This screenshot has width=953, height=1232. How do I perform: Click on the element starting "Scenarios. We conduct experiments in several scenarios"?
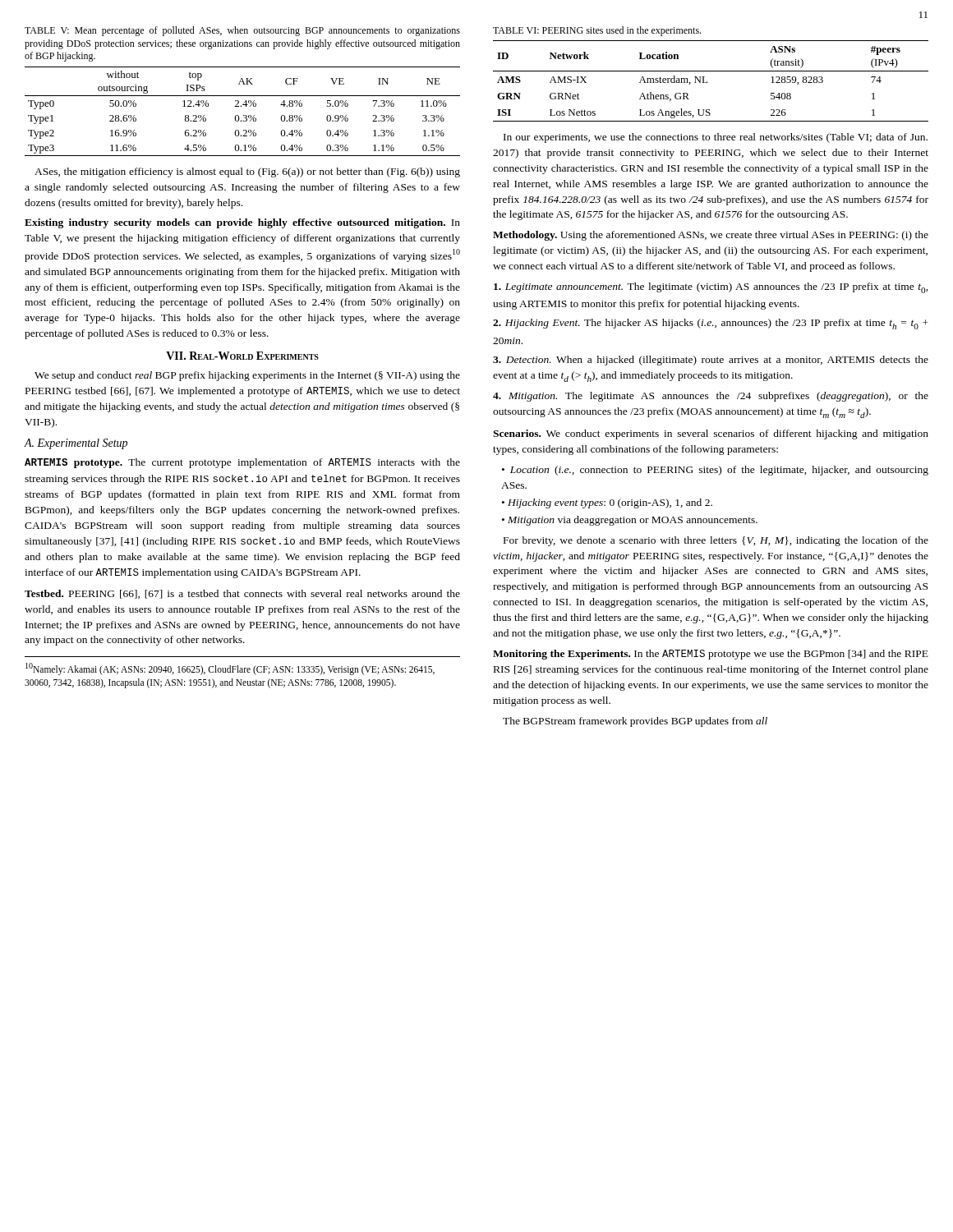[x=711, y=441]
